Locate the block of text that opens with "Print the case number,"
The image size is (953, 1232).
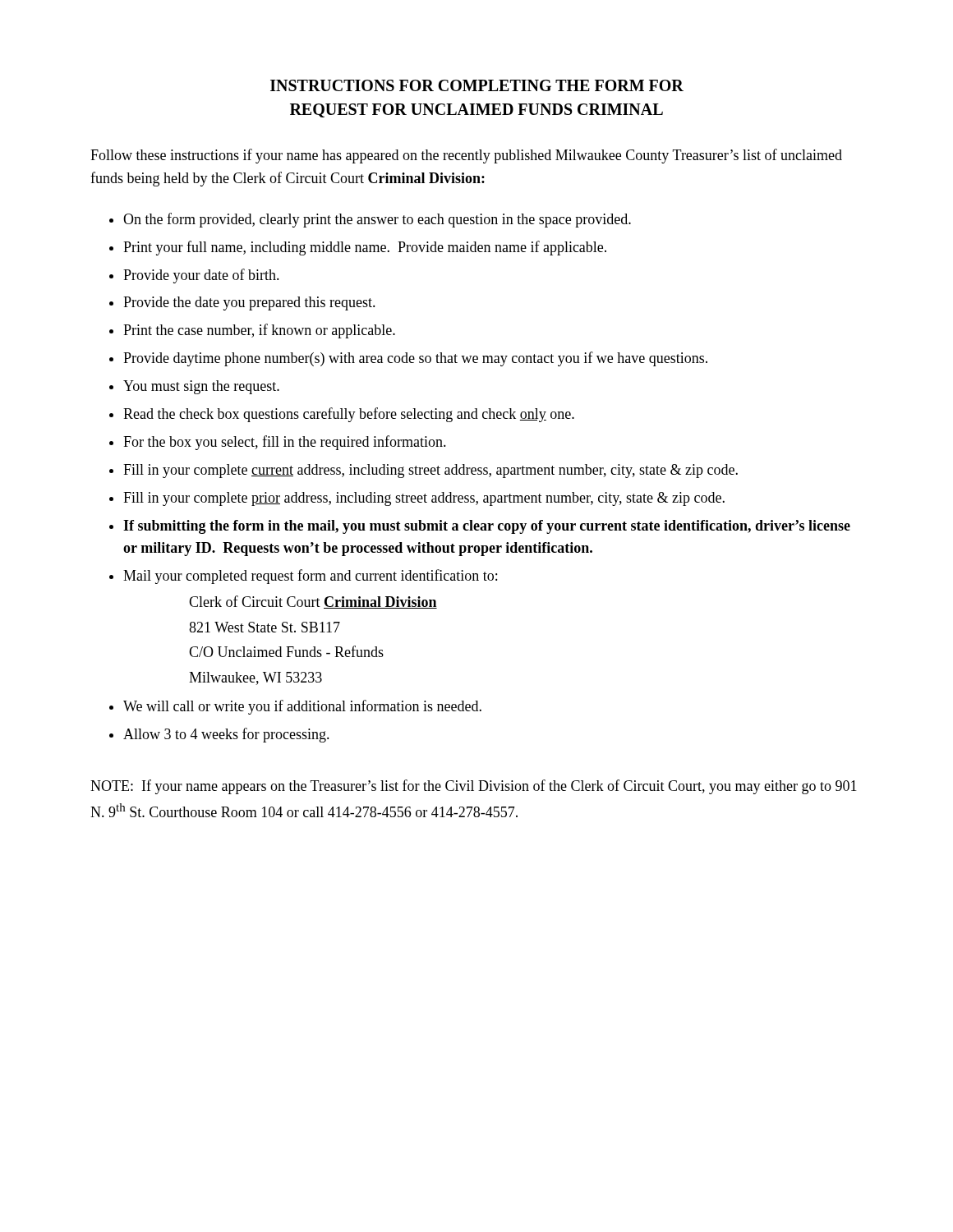pyautogui.click(x=259, y=331)
